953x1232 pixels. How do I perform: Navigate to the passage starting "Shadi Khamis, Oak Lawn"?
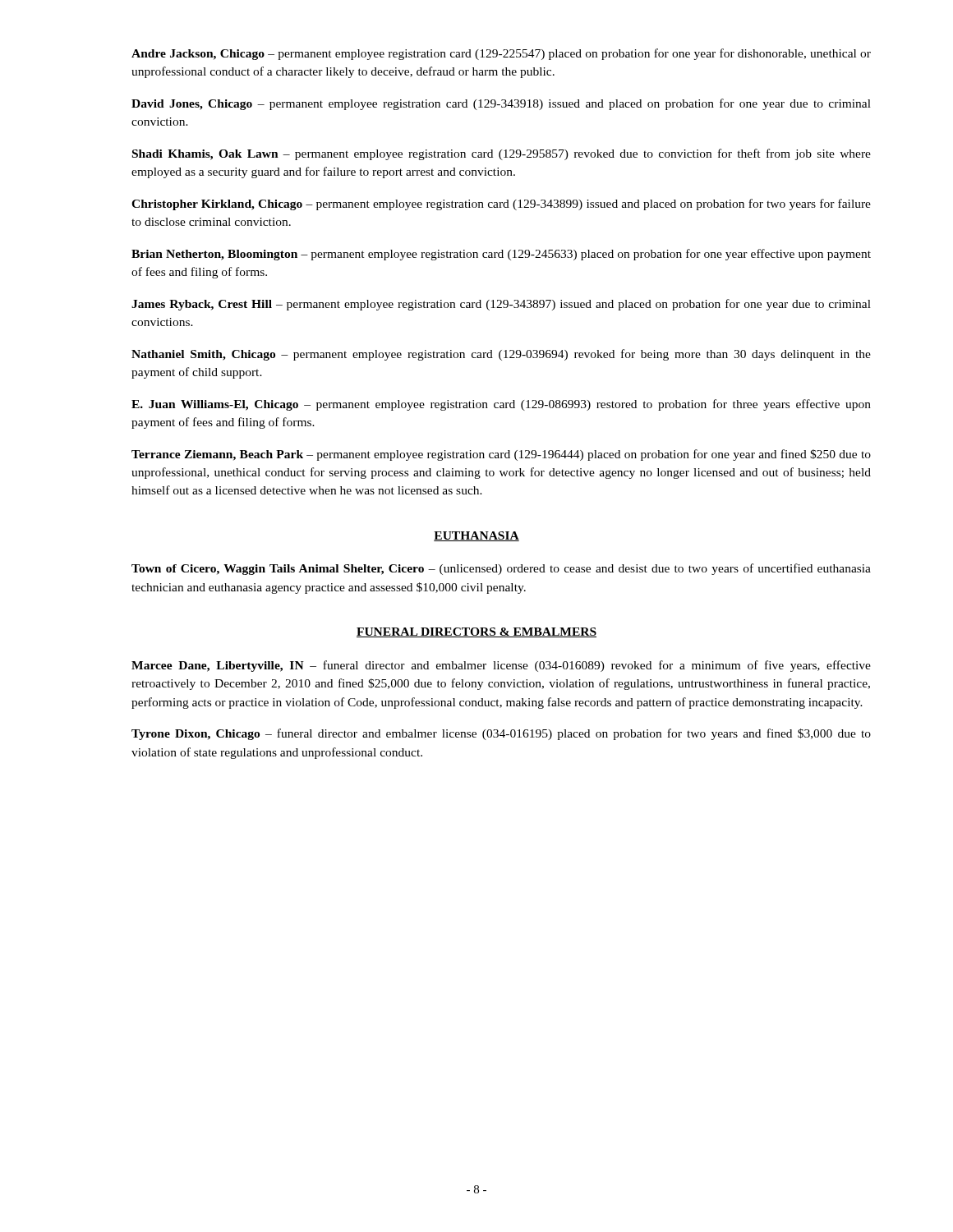(501, 162)
